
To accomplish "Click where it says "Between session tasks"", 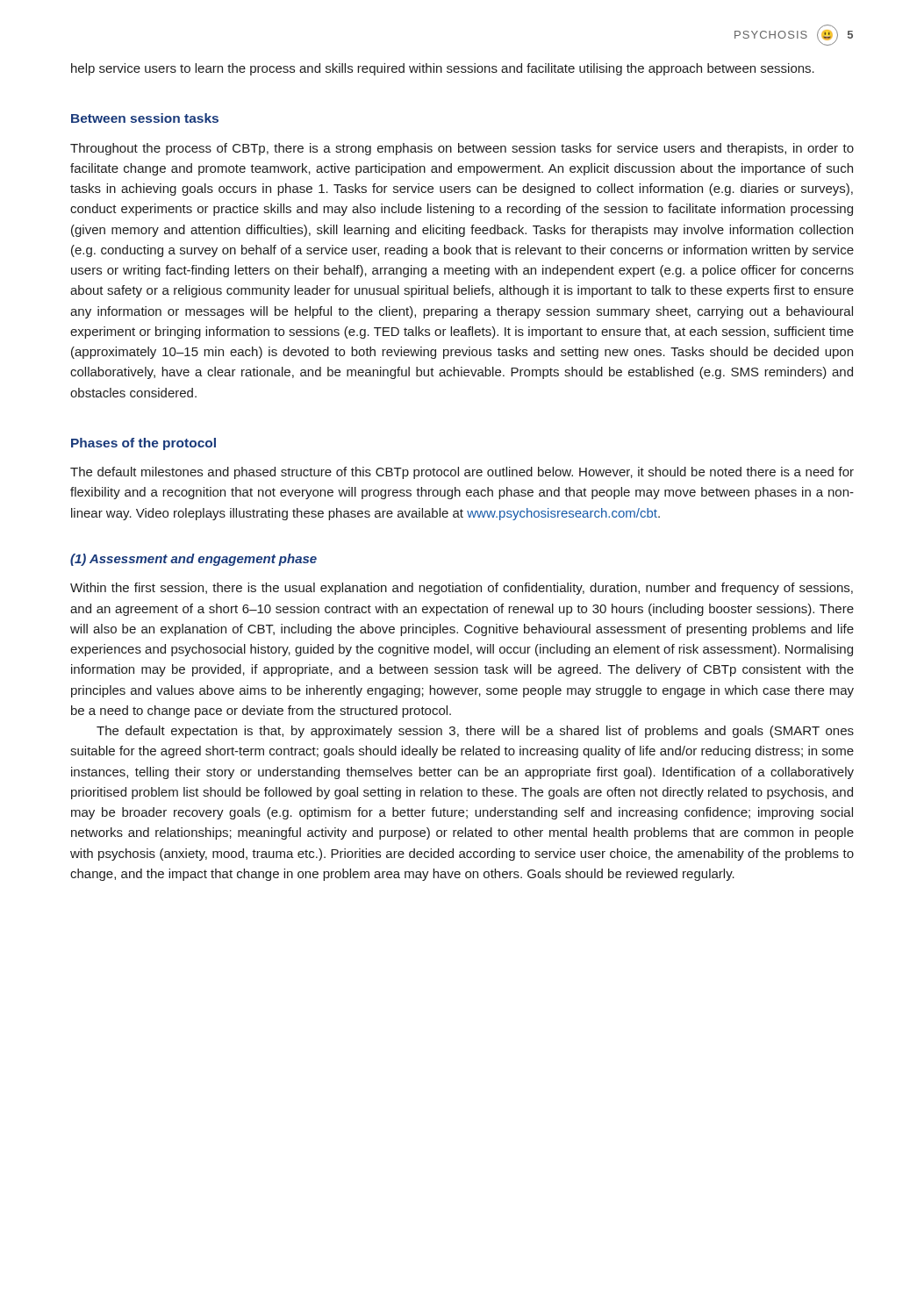I will click(145, 118).
